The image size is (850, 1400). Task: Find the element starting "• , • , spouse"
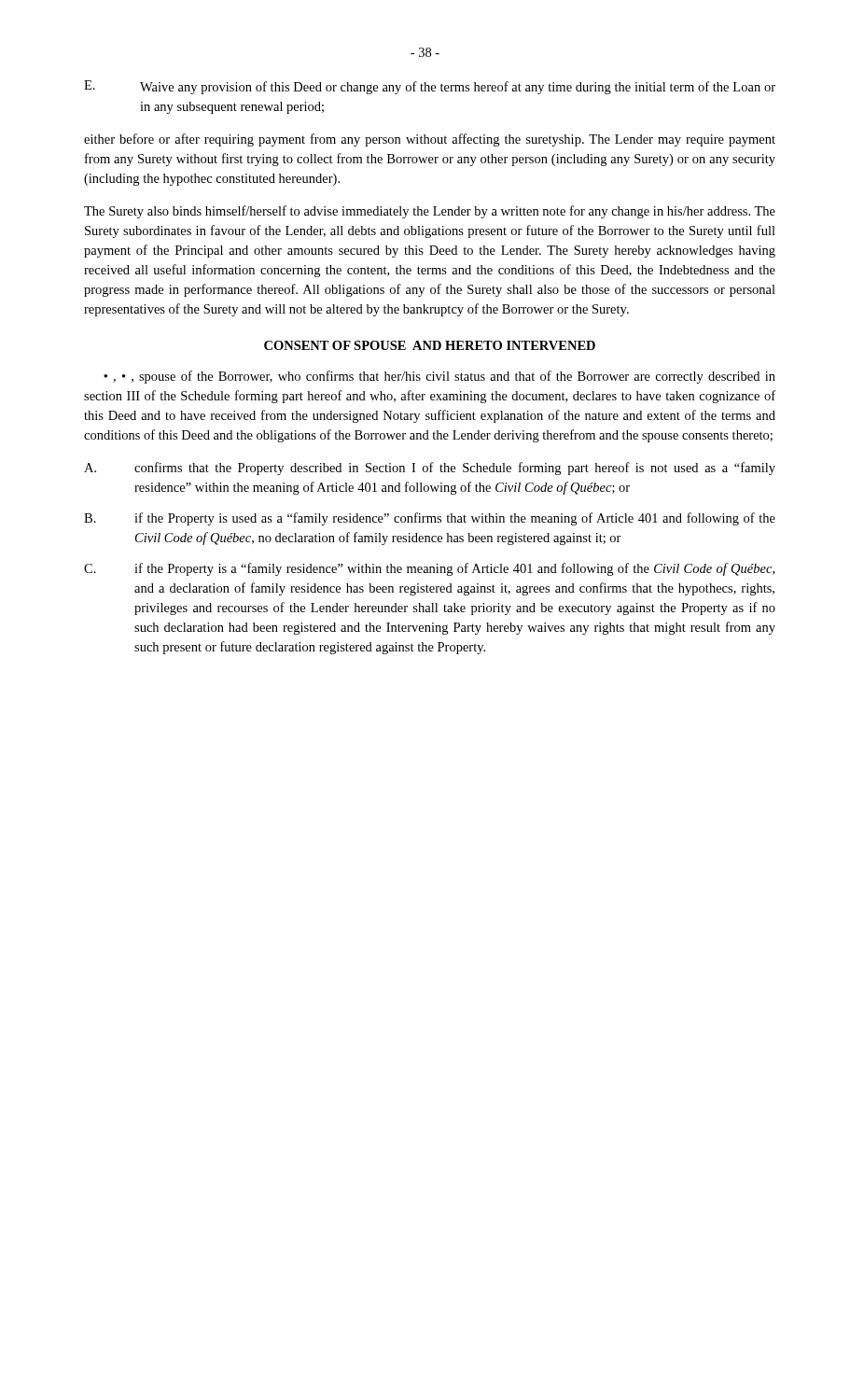coord(430,406)
